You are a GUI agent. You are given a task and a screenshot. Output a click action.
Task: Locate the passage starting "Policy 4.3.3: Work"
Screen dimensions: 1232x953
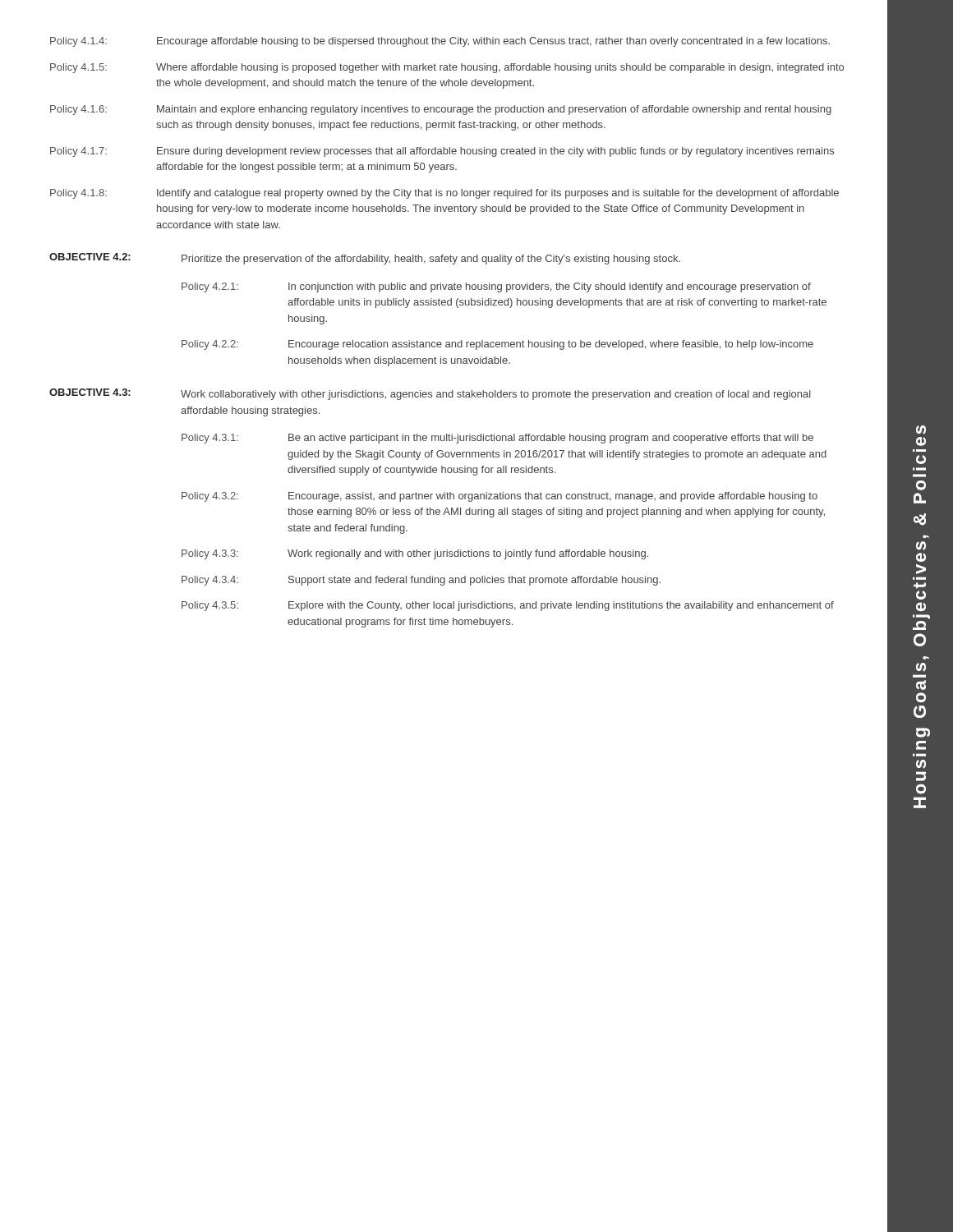click(x=513, y=553)
